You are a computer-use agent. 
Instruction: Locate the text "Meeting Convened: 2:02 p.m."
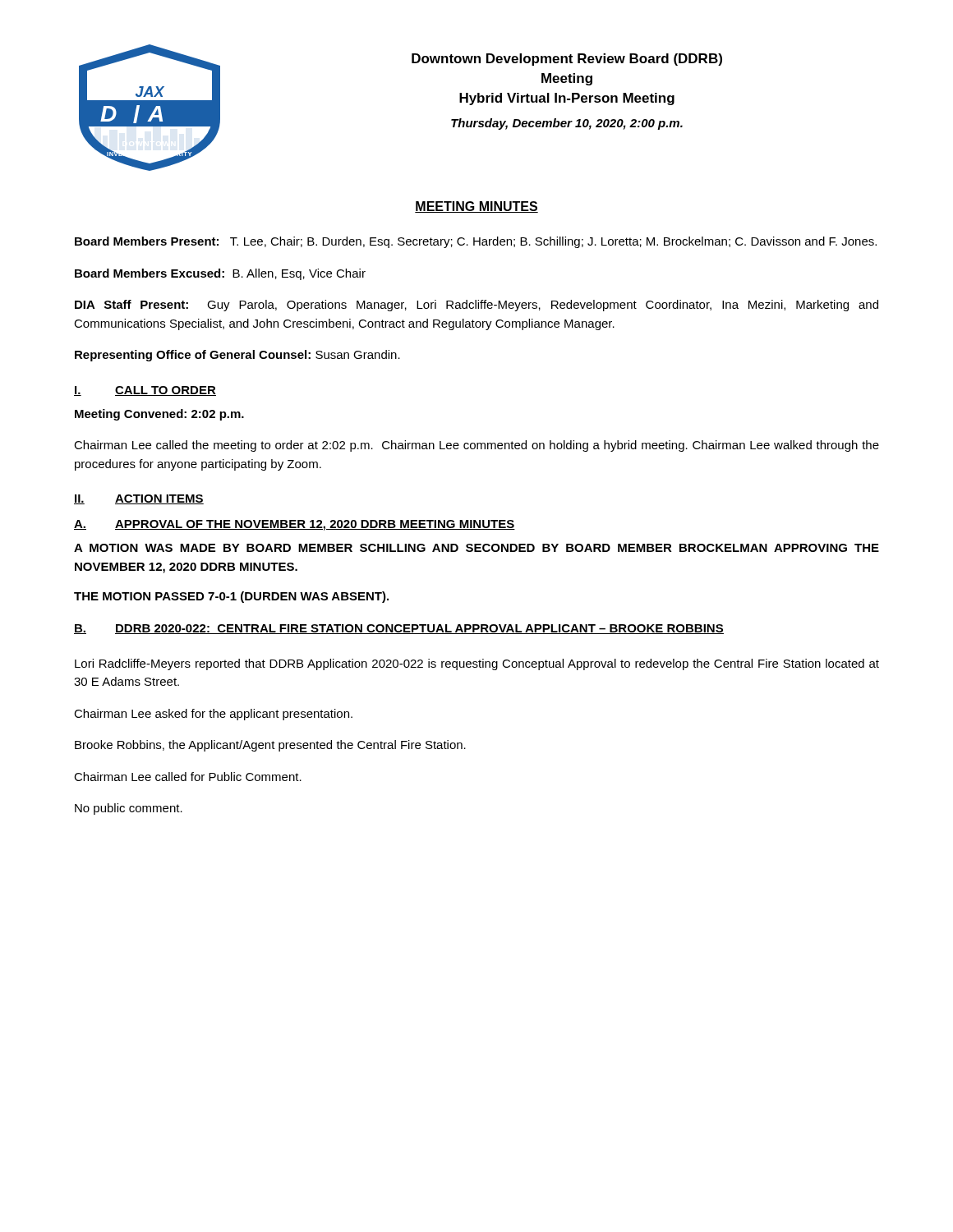point(159,413)
